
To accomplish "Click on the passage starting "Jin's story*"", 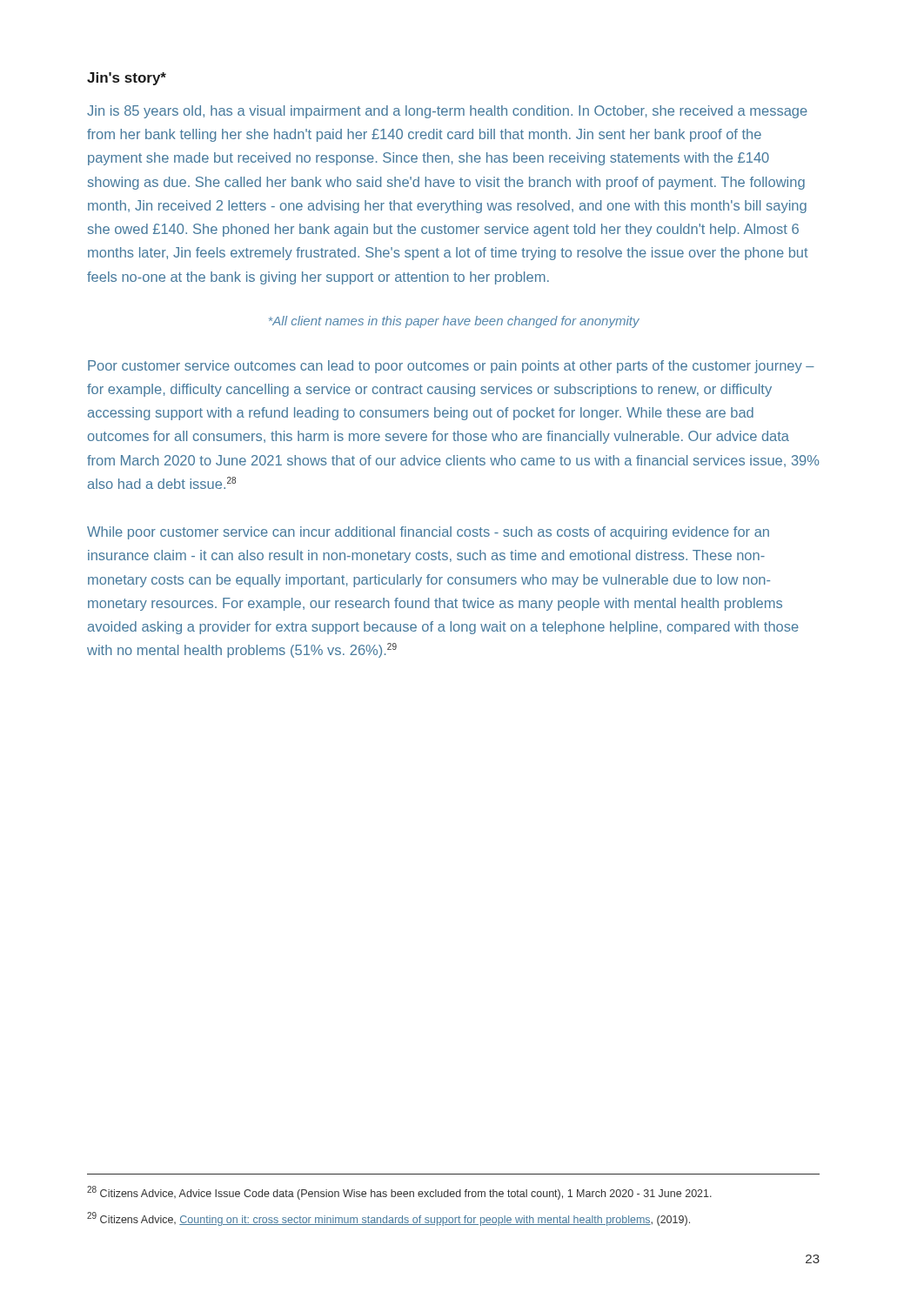I will point(127,78).
